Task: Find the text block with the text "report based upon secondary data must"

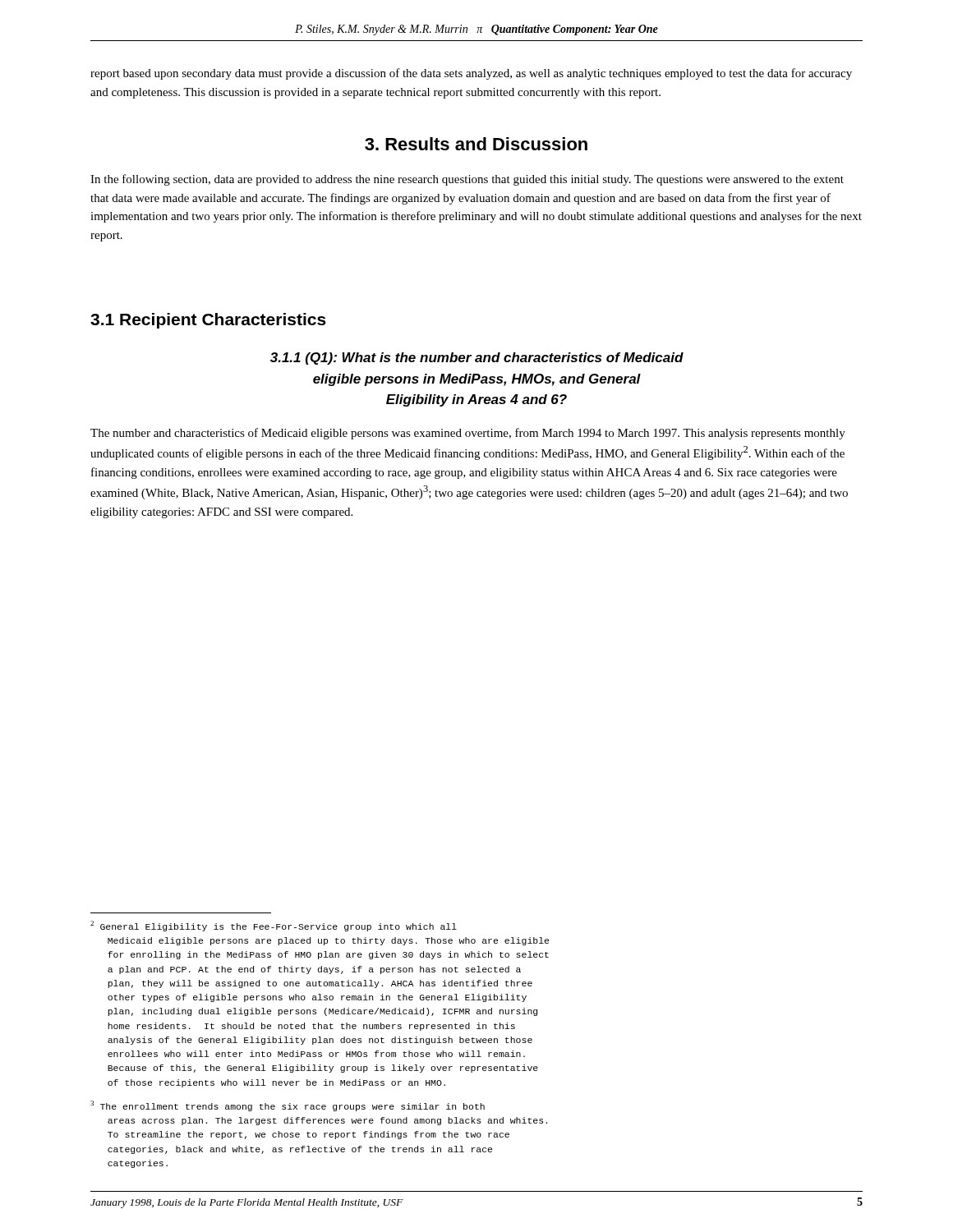Action: point(471,82)
